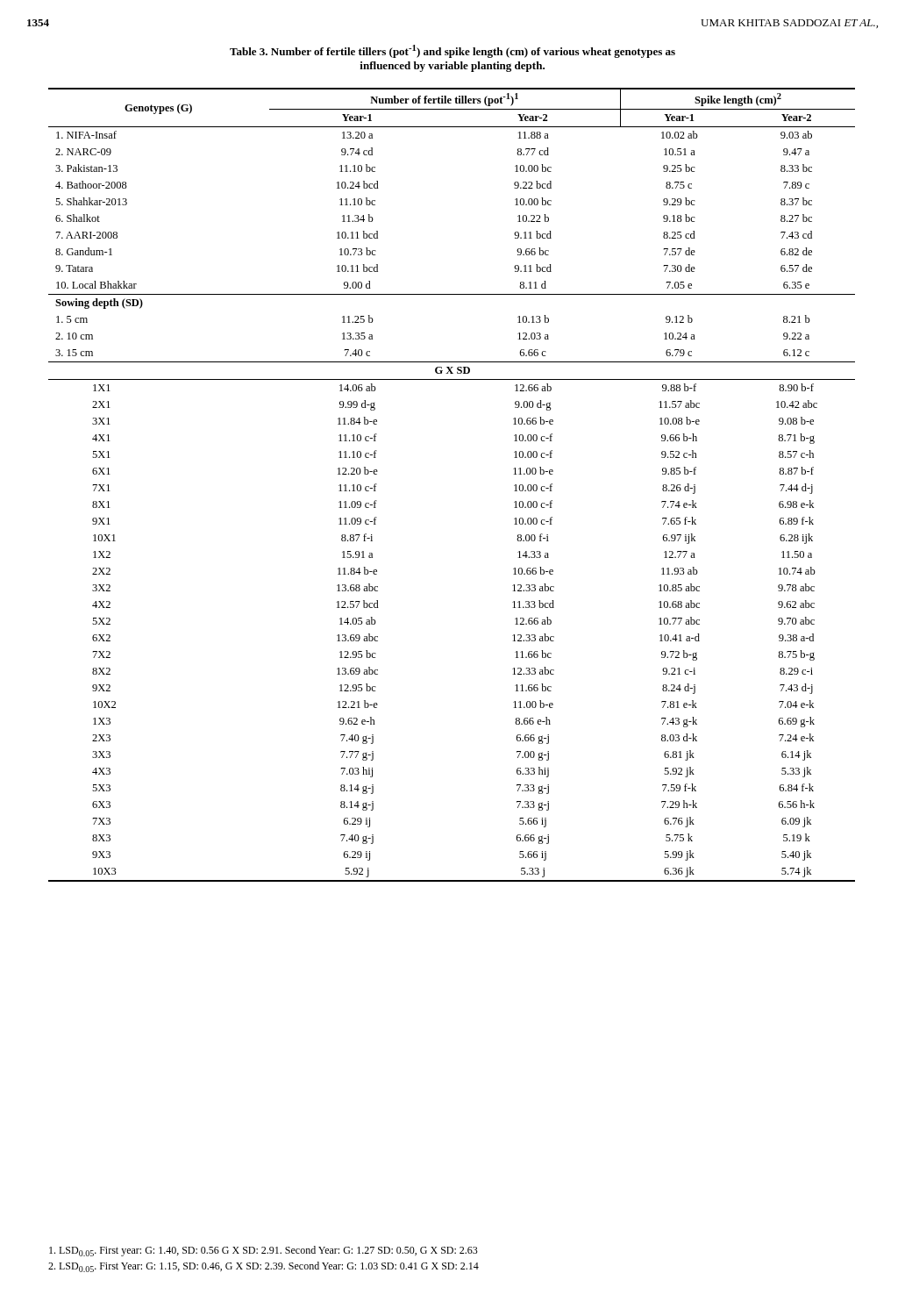Select the footnote that reads "LSD0.05. First Year: G: 1.15,"
The width and height of the screenshot is (905, 1316).
[263, 1267]
